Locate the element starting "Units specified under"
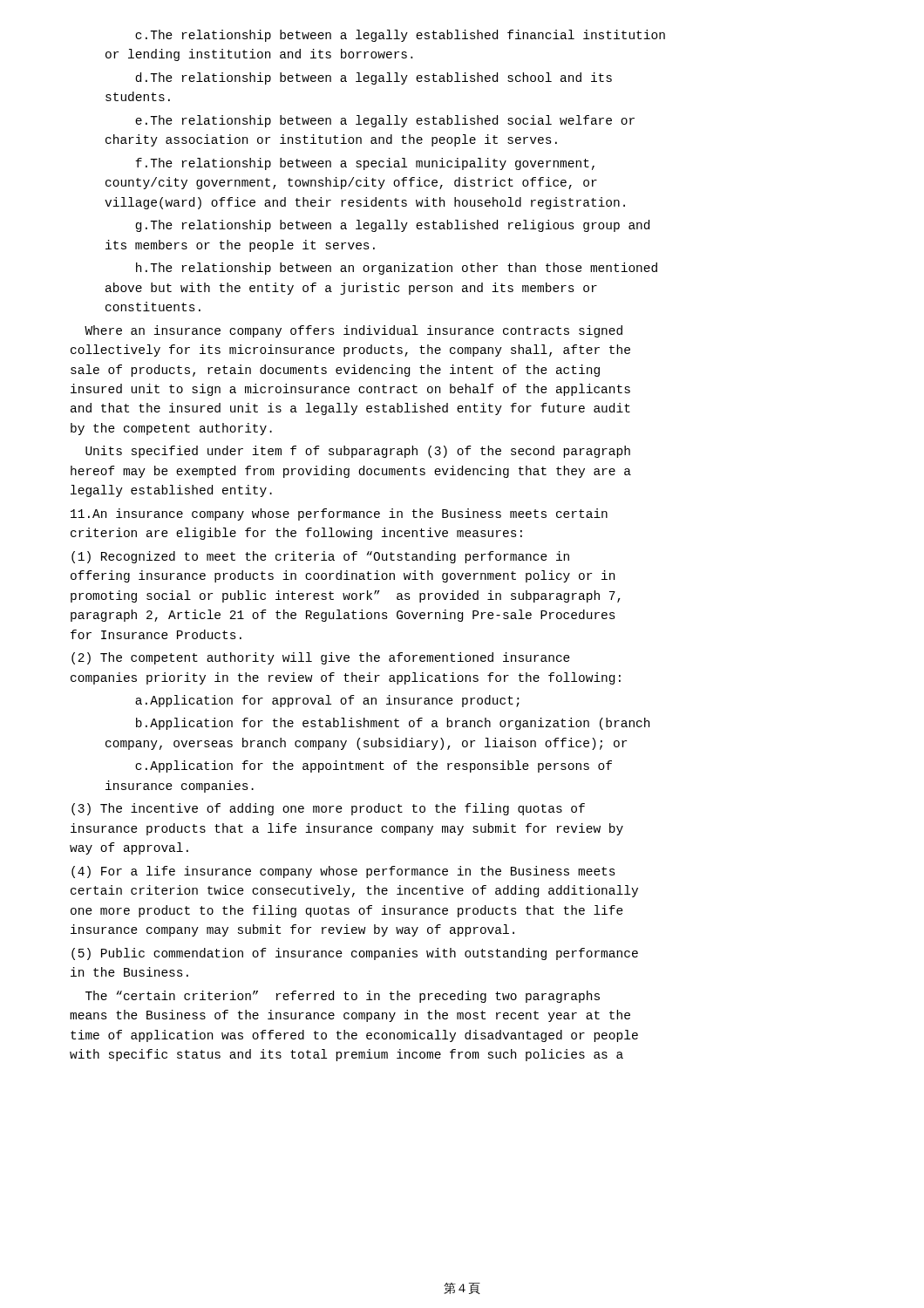924x1308 pixels. pos(350,472)
